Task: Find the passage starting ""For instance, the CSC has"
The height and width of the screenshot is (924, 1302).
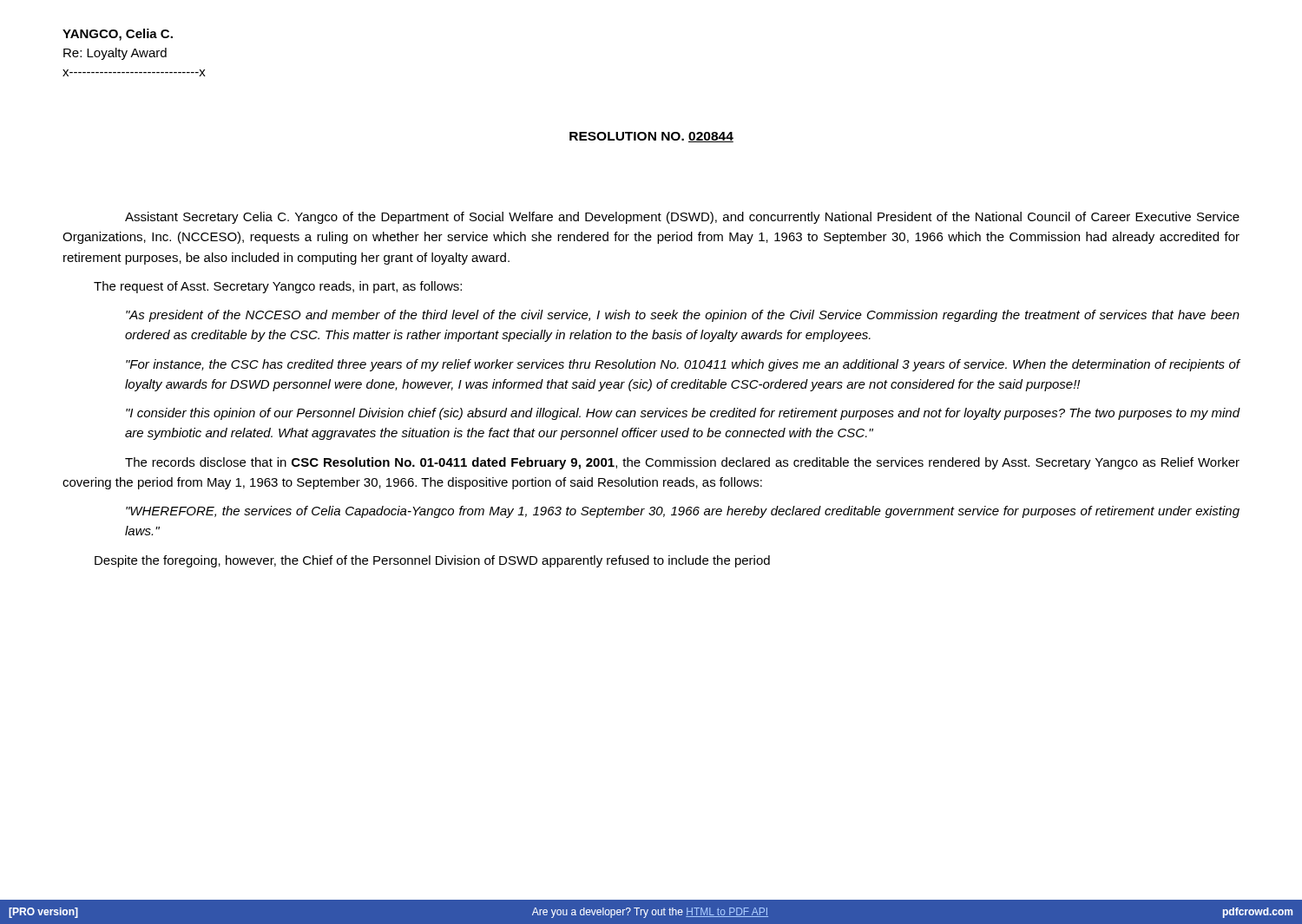Action: pos(682,374)
